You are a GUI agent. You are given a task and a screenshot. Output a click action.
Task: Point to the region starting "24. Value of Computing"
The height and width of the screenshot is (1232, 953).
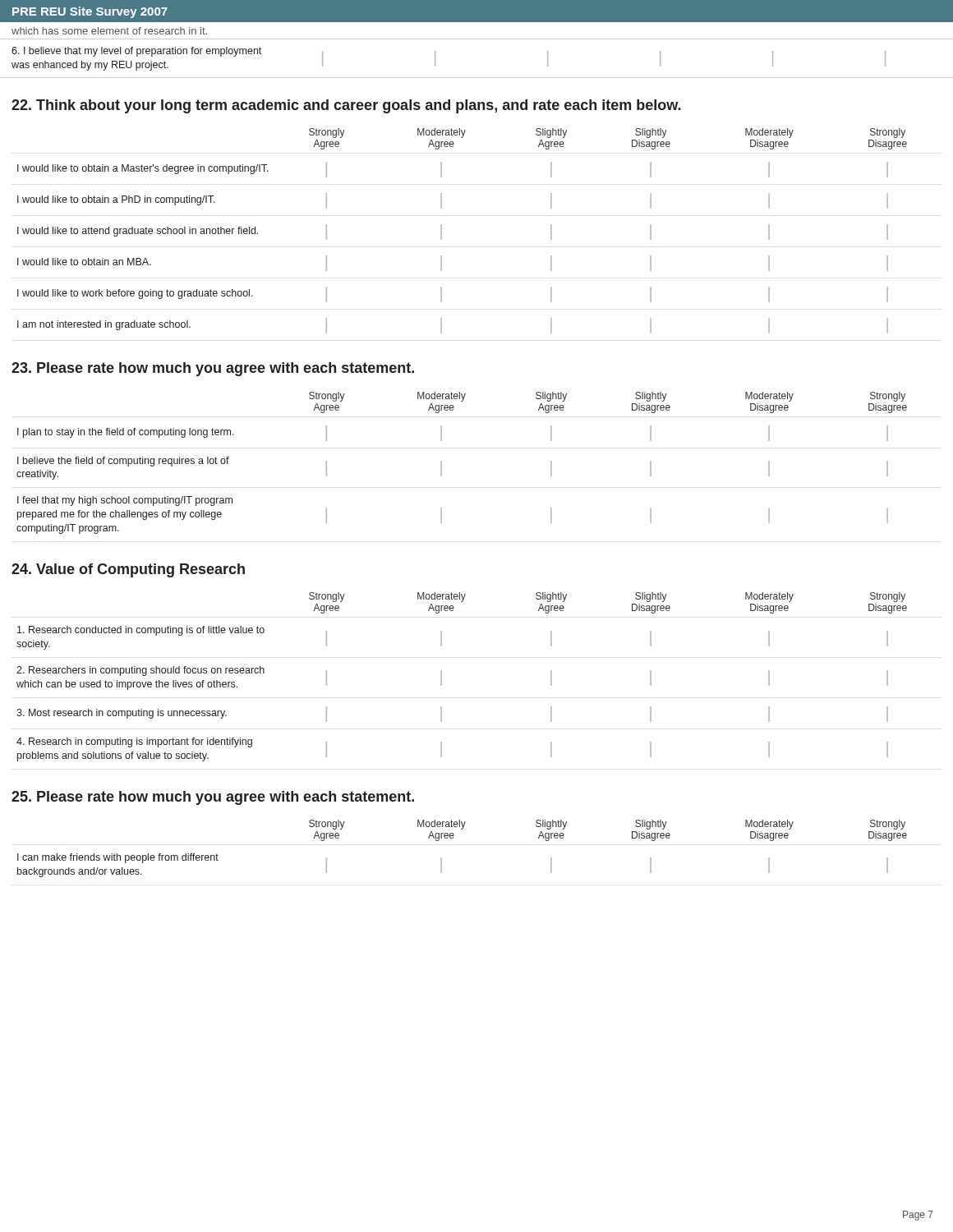click(x=129, y=569)
